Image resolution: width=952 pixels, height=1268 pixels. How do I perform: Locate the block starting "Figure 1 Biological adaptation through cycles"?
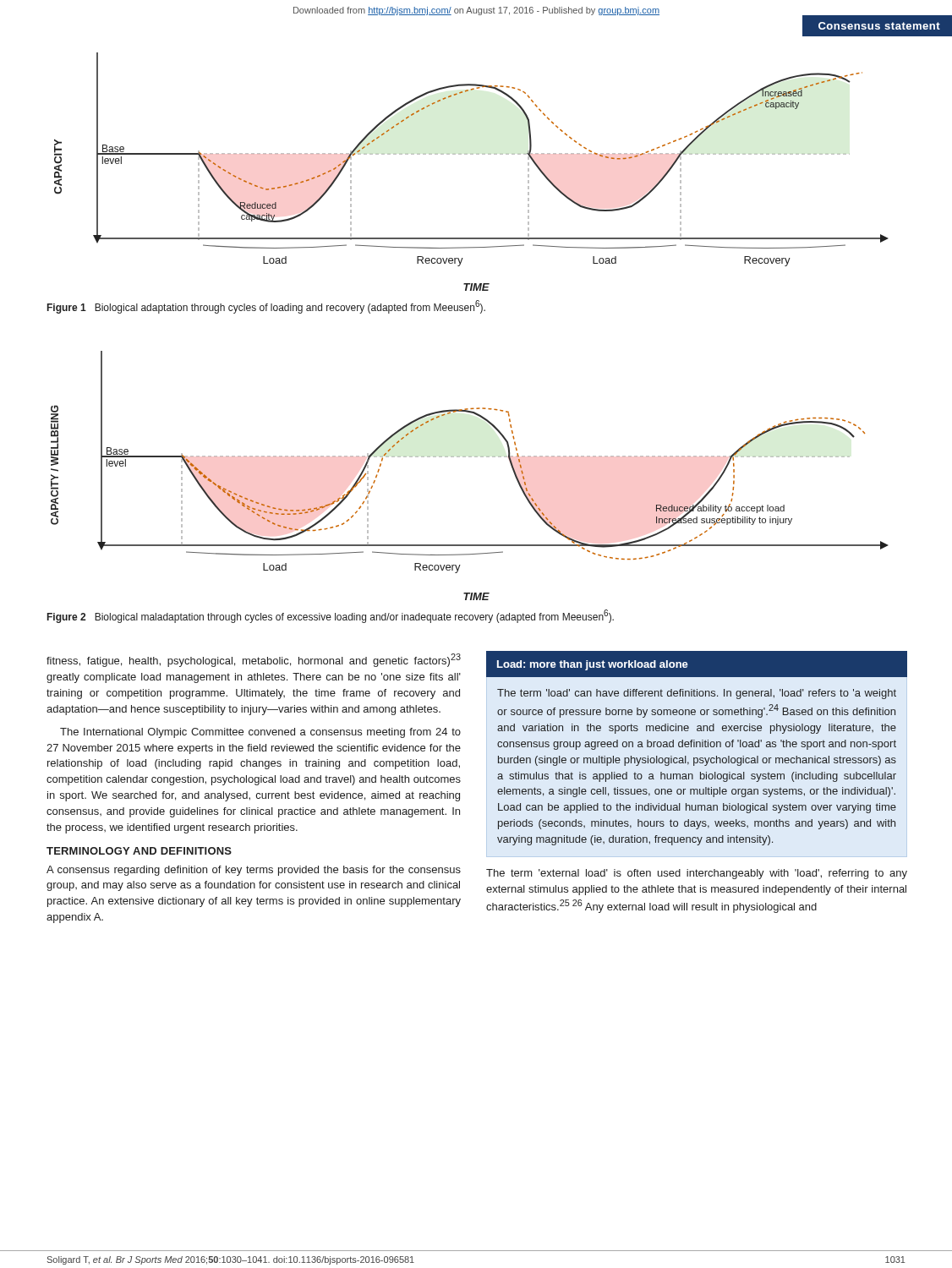click(x=266, y=306)
